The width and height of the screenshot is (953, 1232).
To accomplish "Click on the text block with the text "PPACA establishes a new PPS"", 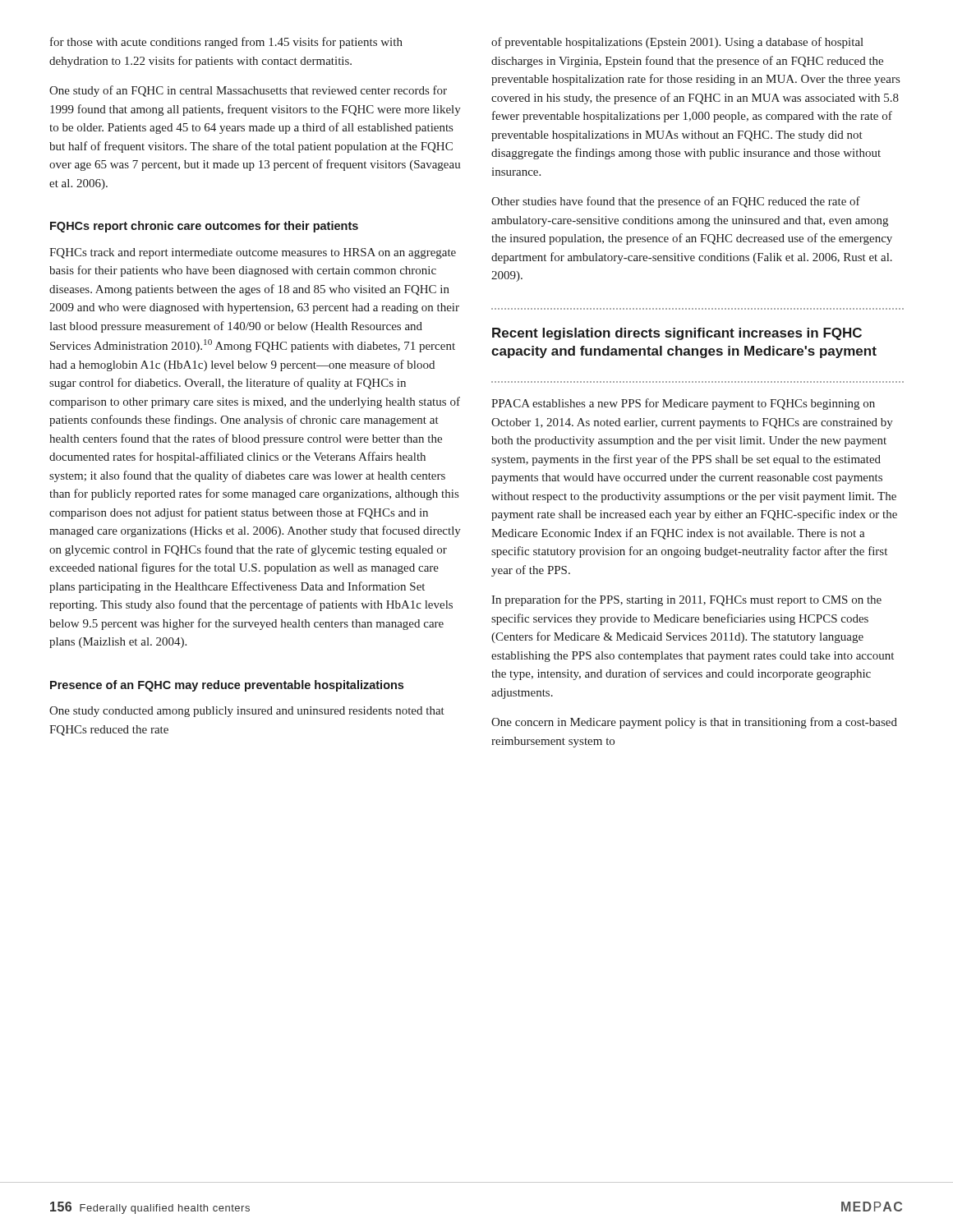I will coord(698,487).
